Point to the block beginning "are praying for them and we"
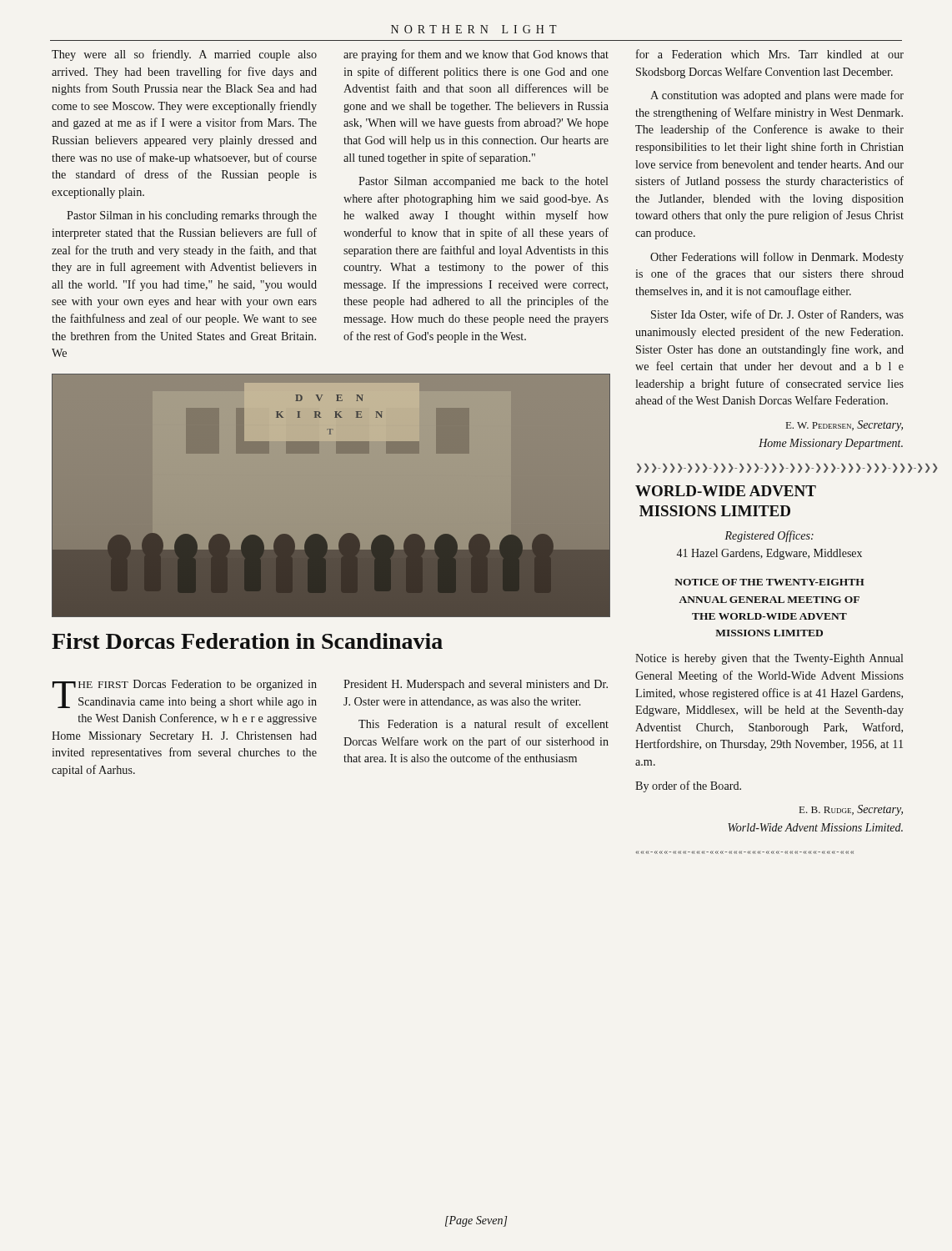The image size is (952, 1251). pos(476,195)
